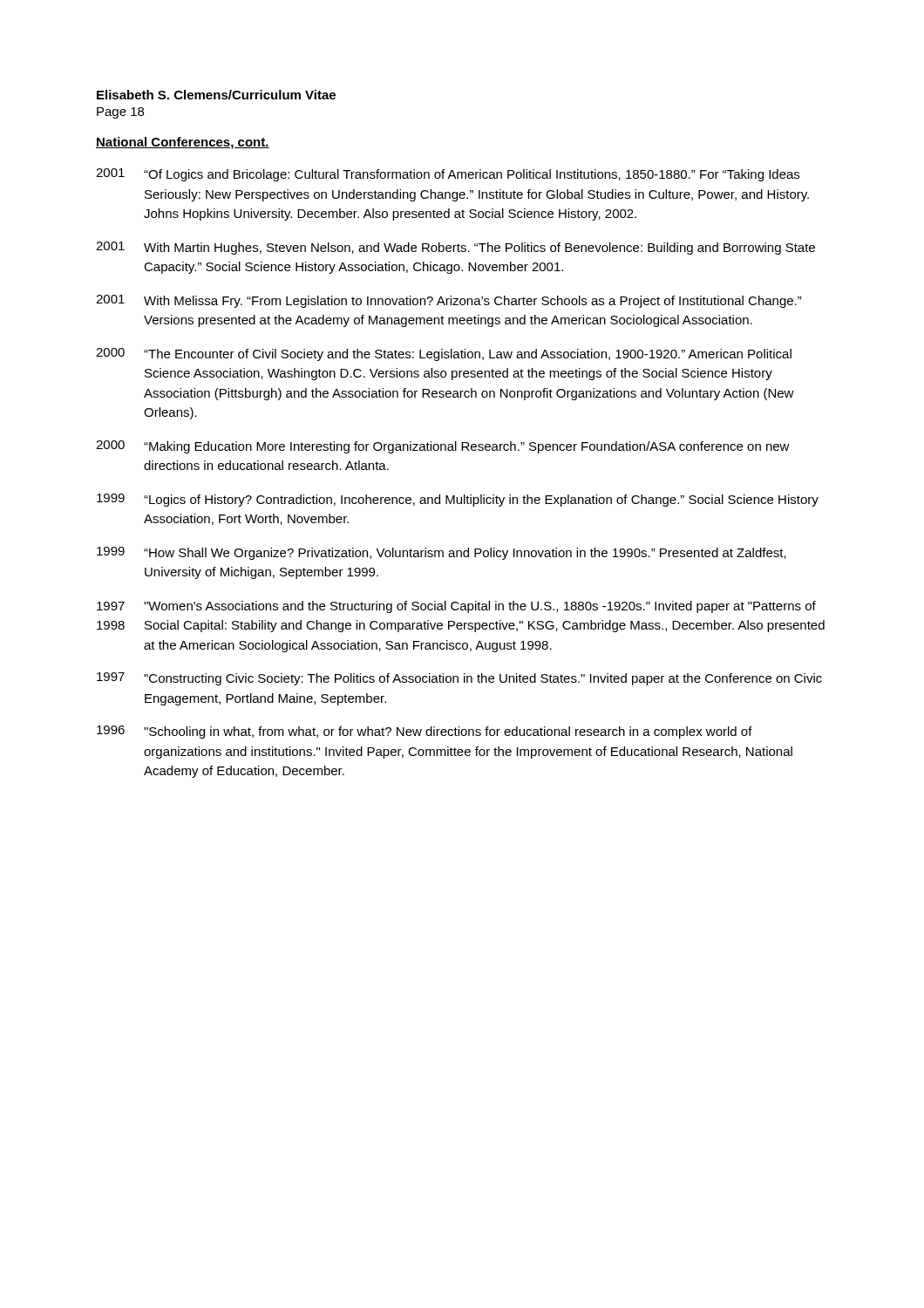This screenshot has height=1308, width=924.
Task: Select the list item containing "1997 1998 "Women's Associations and"
Action: click(462, 625)
